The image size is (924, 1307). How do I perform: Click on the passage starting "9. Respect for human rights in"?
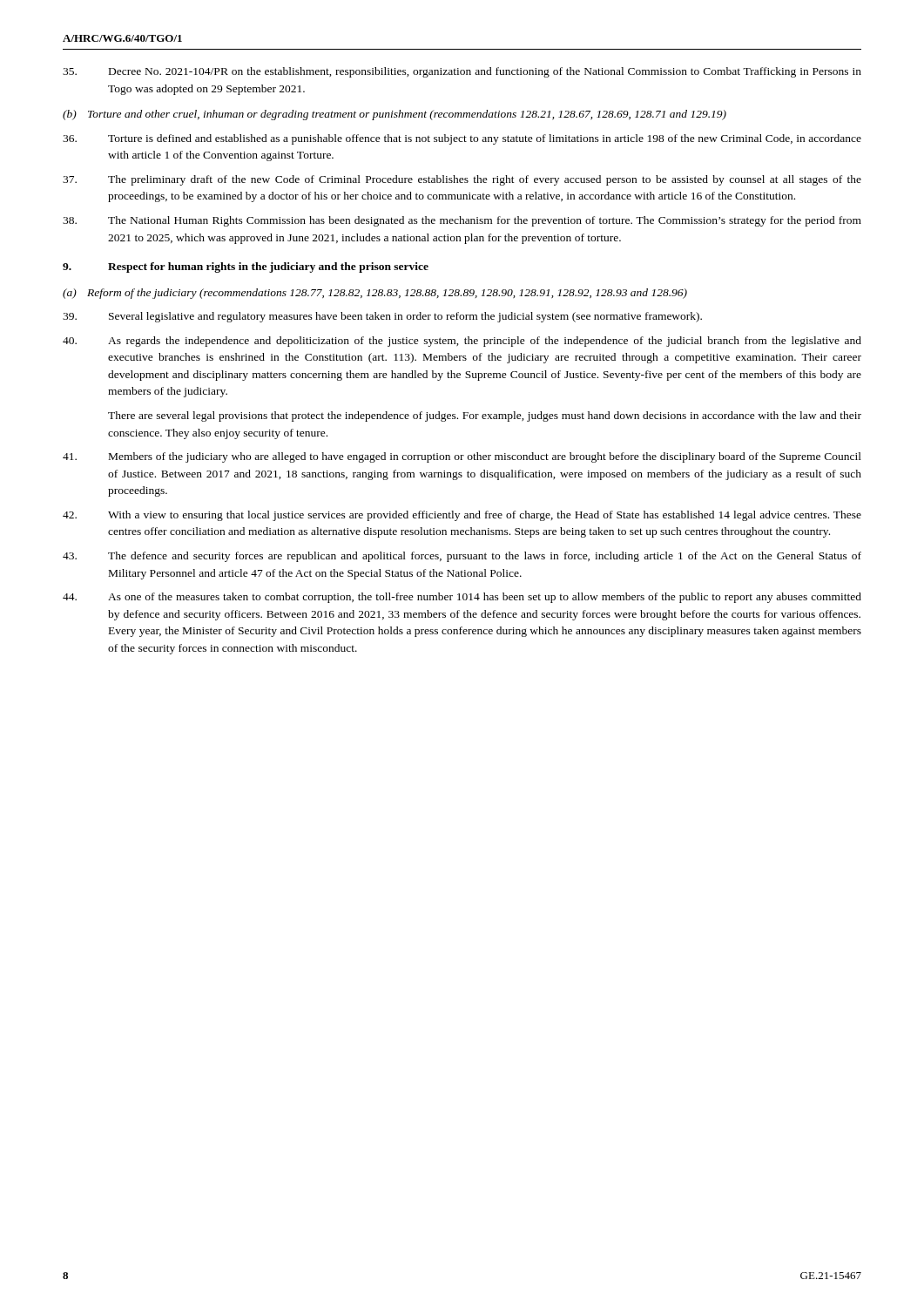[246, 267]
